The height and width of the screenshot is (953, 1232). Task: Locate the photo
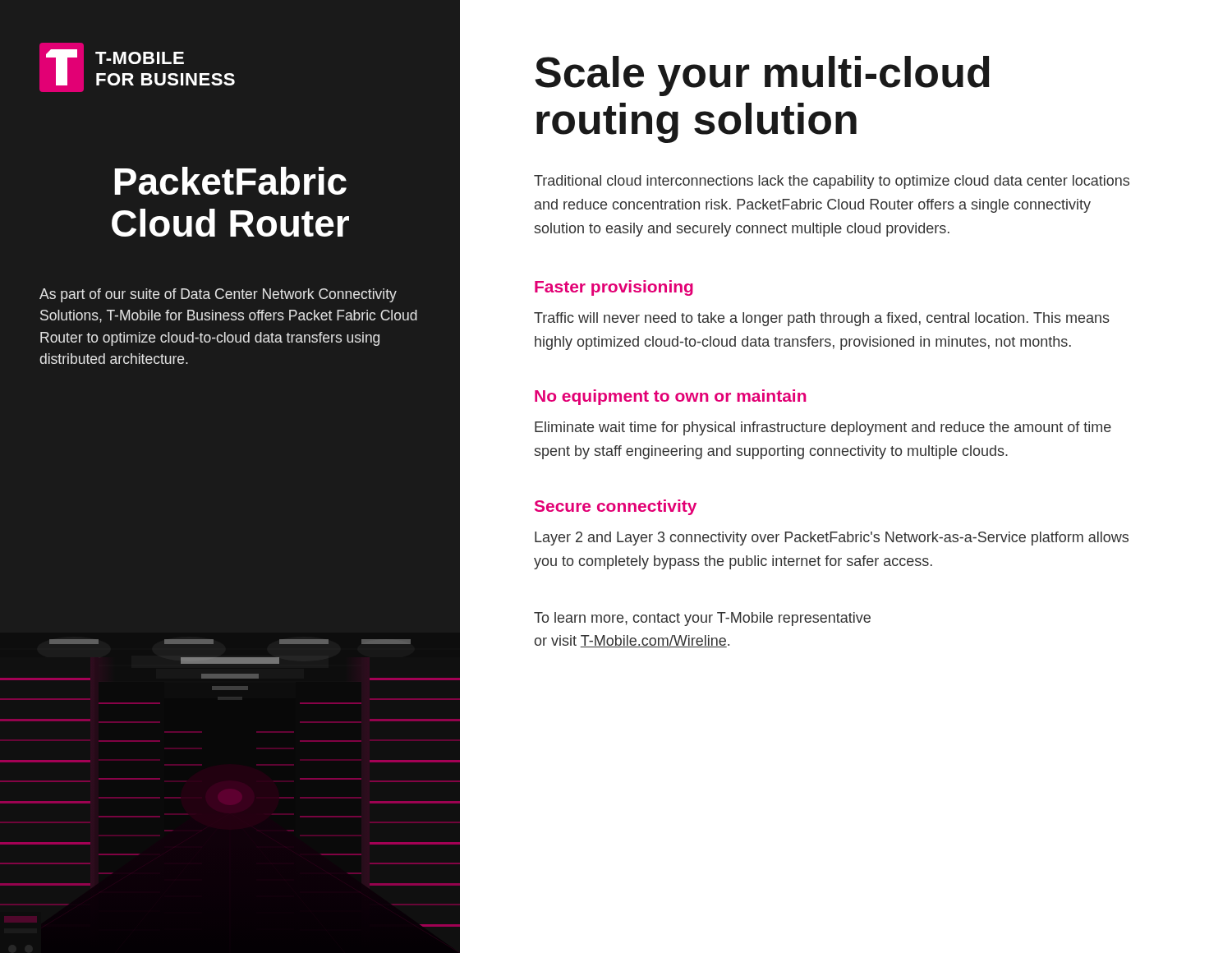(230, 793)
